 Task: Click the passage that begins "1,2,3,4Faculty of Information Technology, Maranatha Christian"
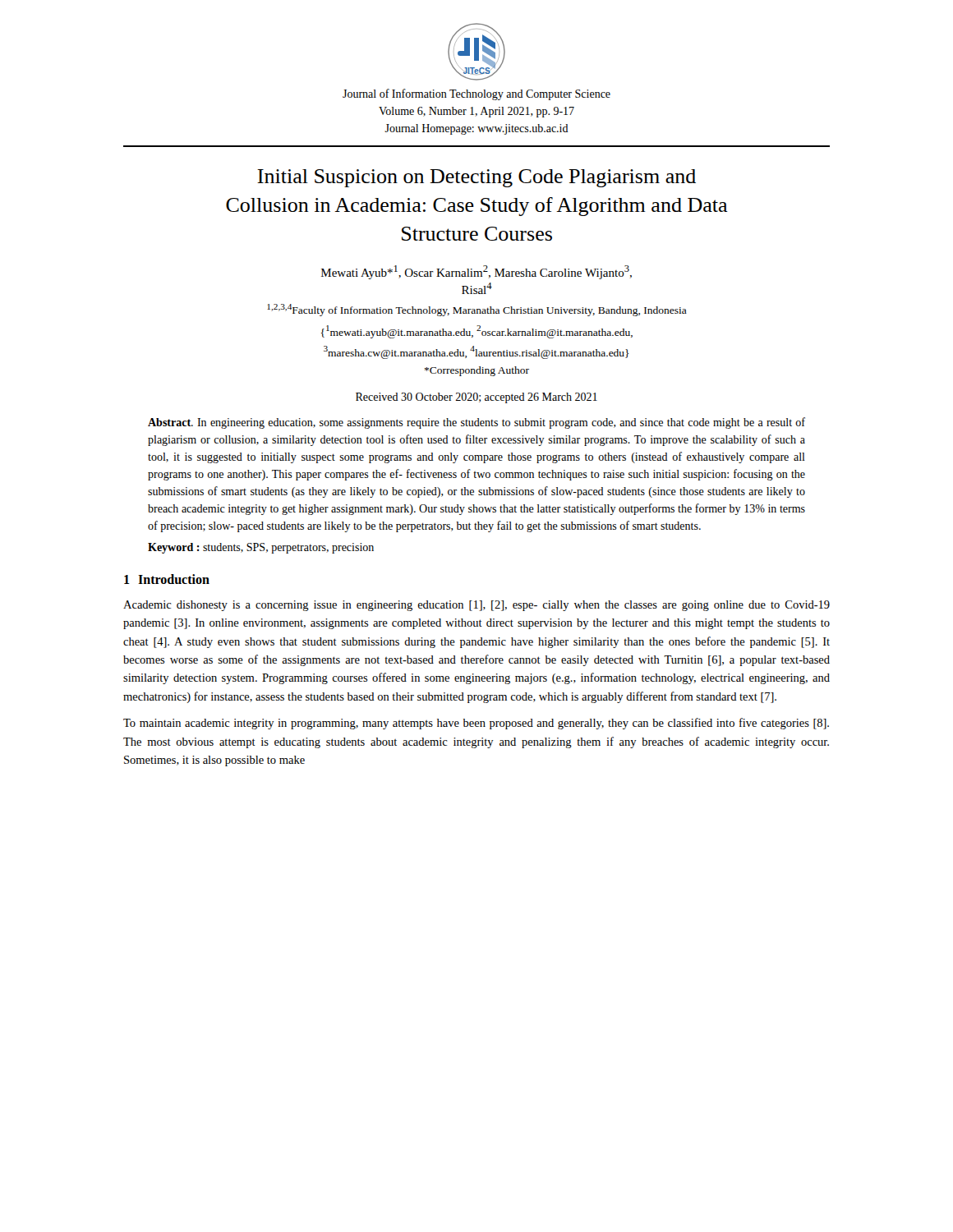point(476,308)
